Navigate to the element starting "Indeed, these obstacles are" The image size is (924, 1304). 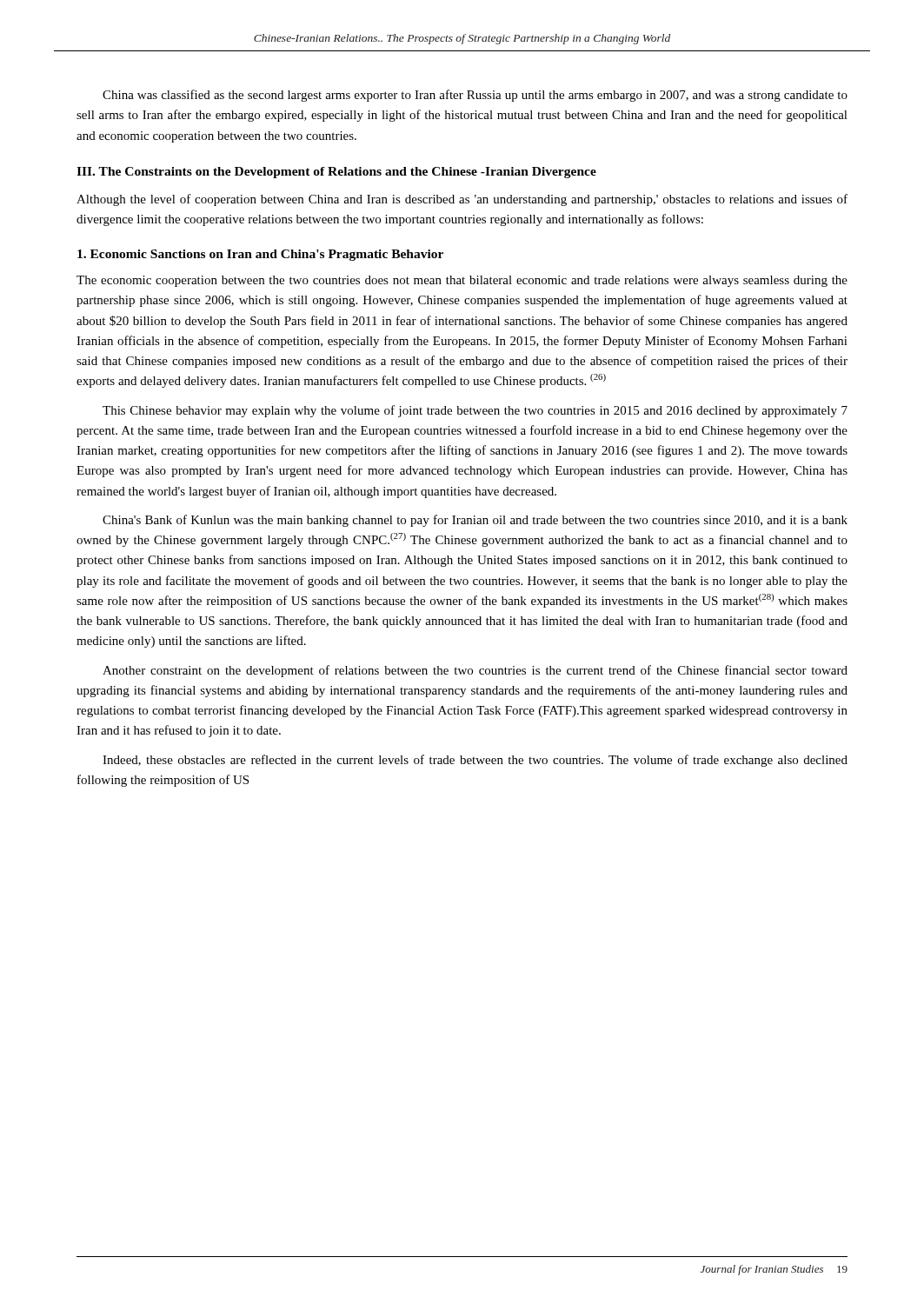[x=462, y=770]
